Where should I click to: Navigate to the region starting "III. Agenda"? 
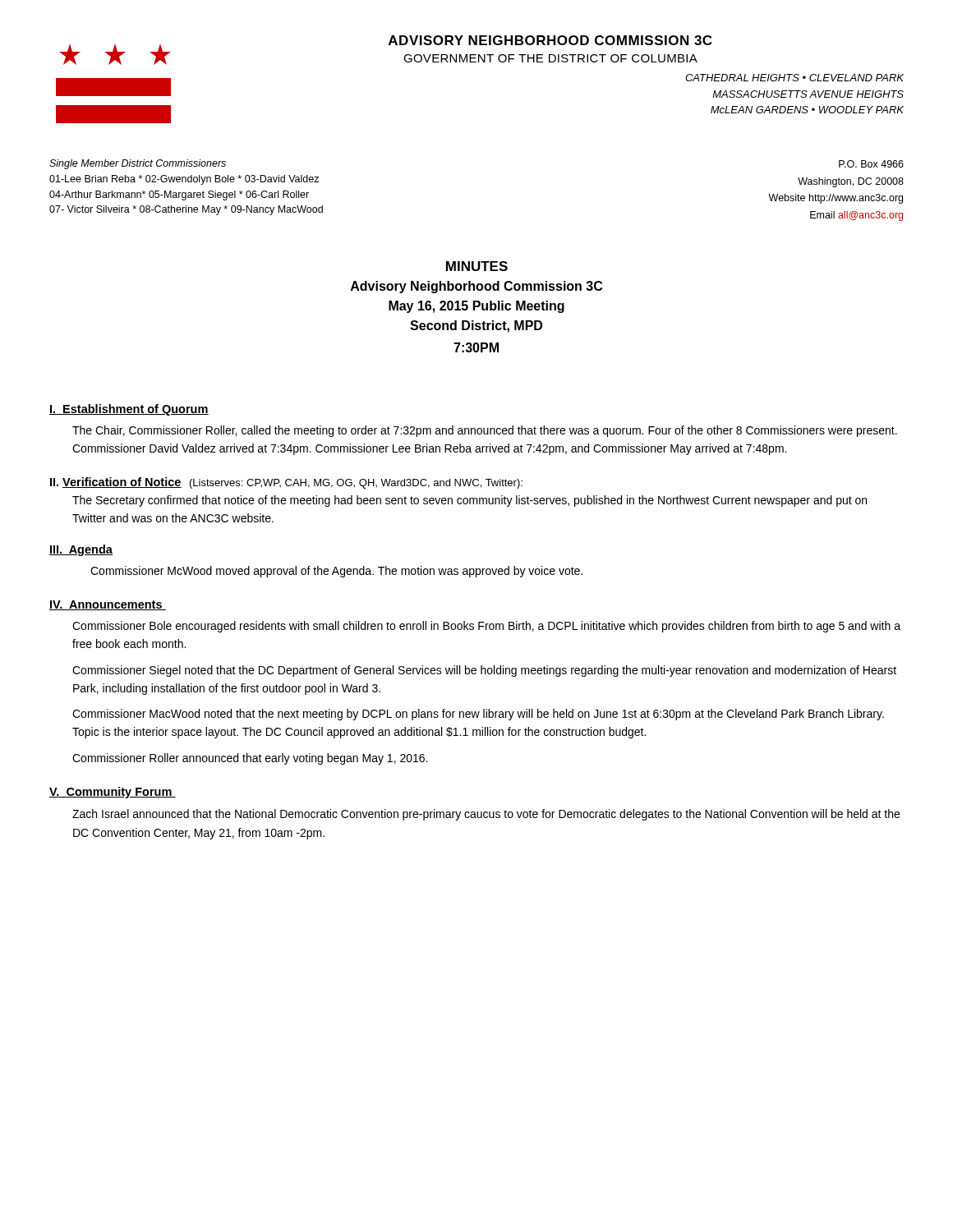tap(81, 549)
